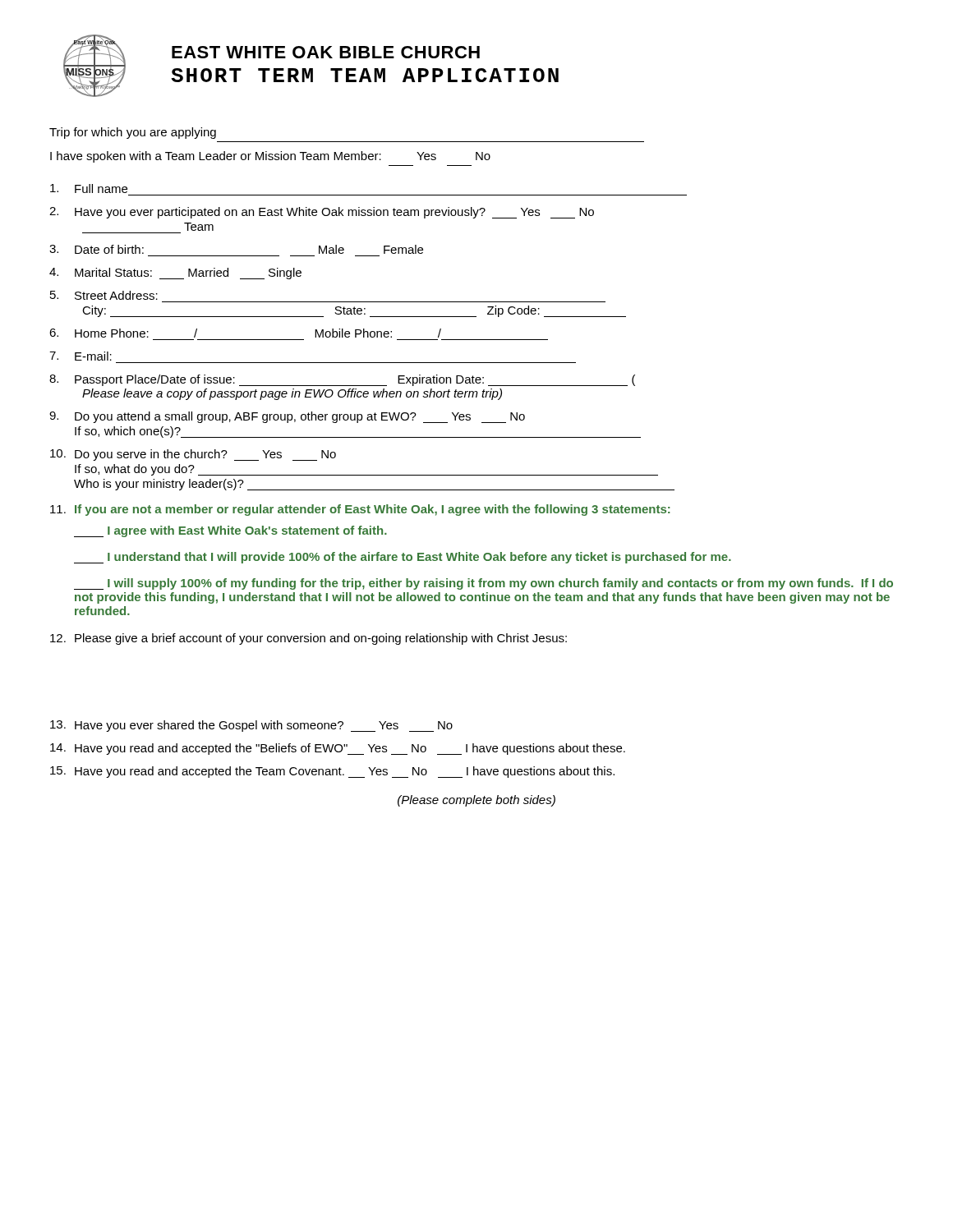Select the list item containing "2. Have you ever participated on"
This screenshot has height=1232, width=953.
[x=476, y=218]
